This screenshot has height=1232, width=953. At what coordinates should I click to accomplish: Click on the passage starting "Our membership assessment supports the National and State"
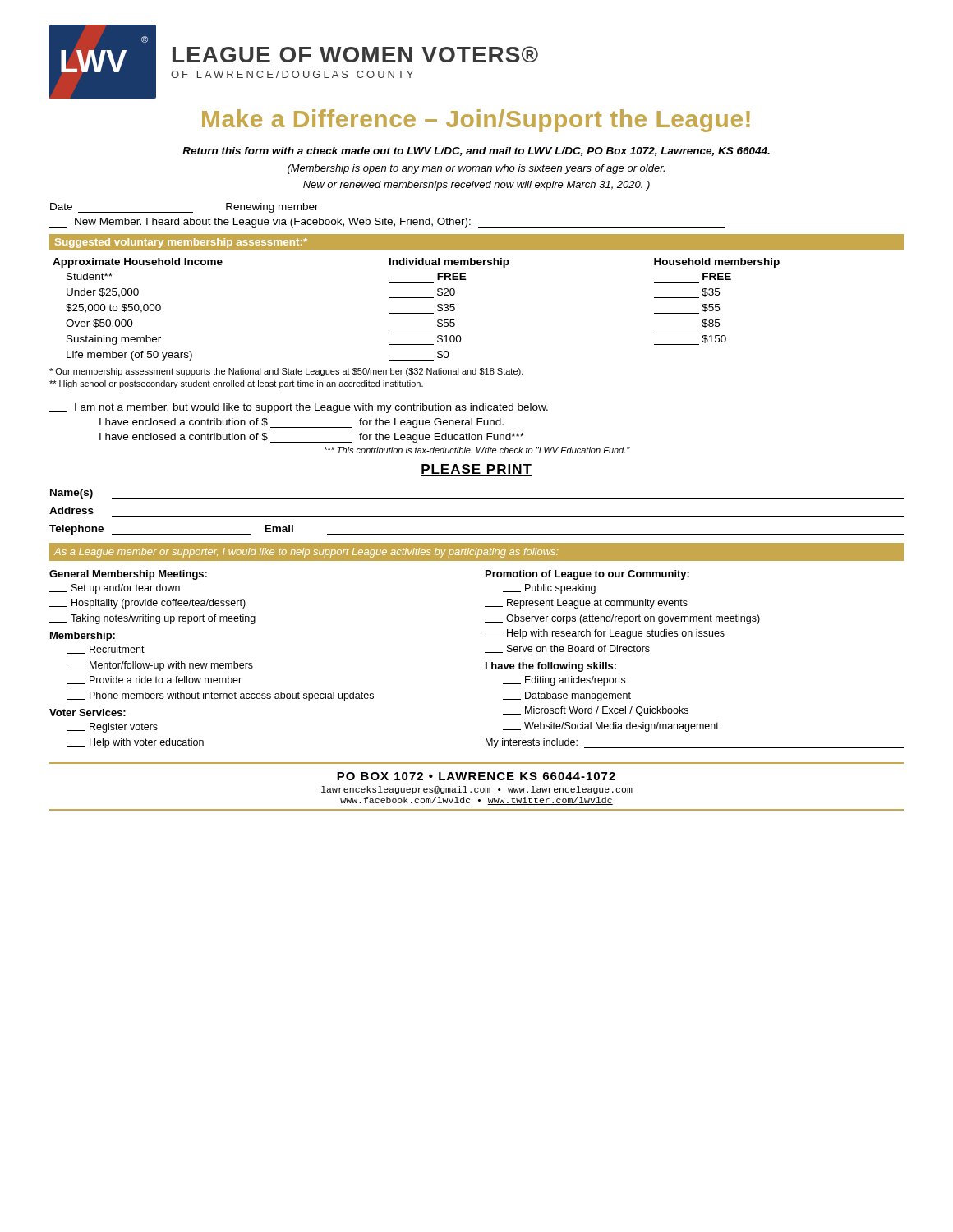point(286,378)
